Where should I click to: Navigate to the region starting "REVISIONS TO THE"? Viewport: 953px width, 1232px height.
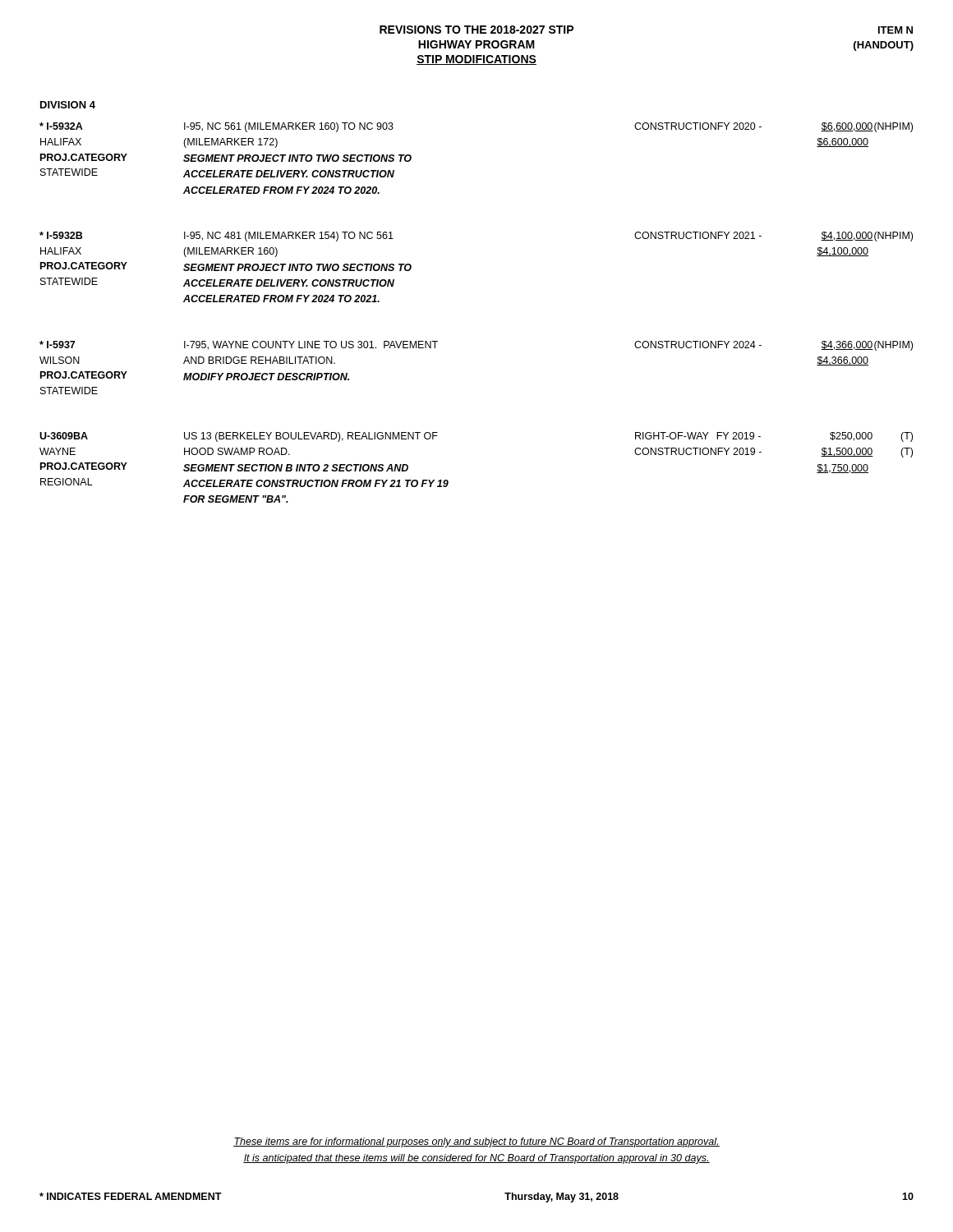click(x=476, y=30)
